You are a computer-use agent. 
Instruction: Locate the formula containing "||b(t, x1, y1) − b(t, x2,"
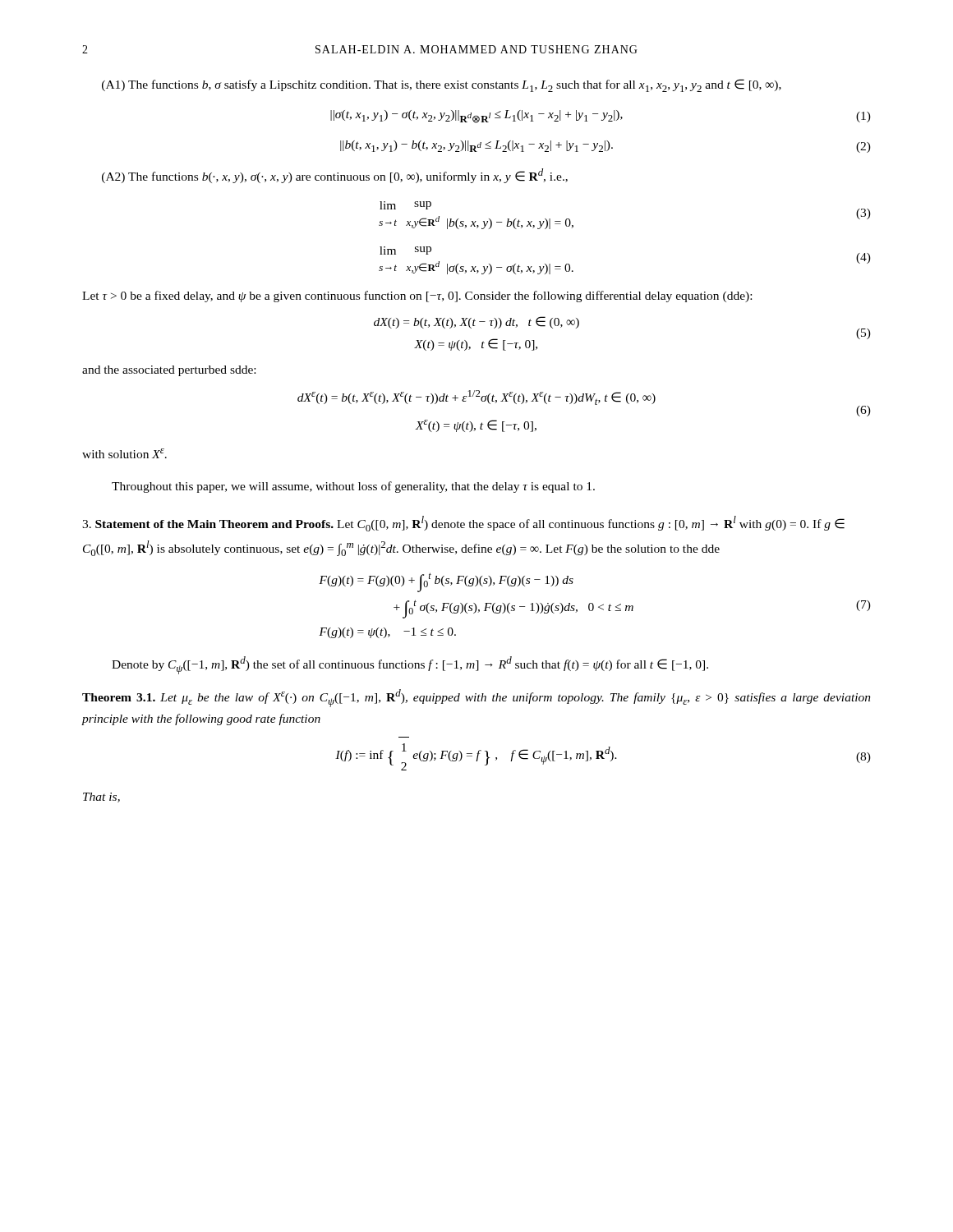[605, 145]
